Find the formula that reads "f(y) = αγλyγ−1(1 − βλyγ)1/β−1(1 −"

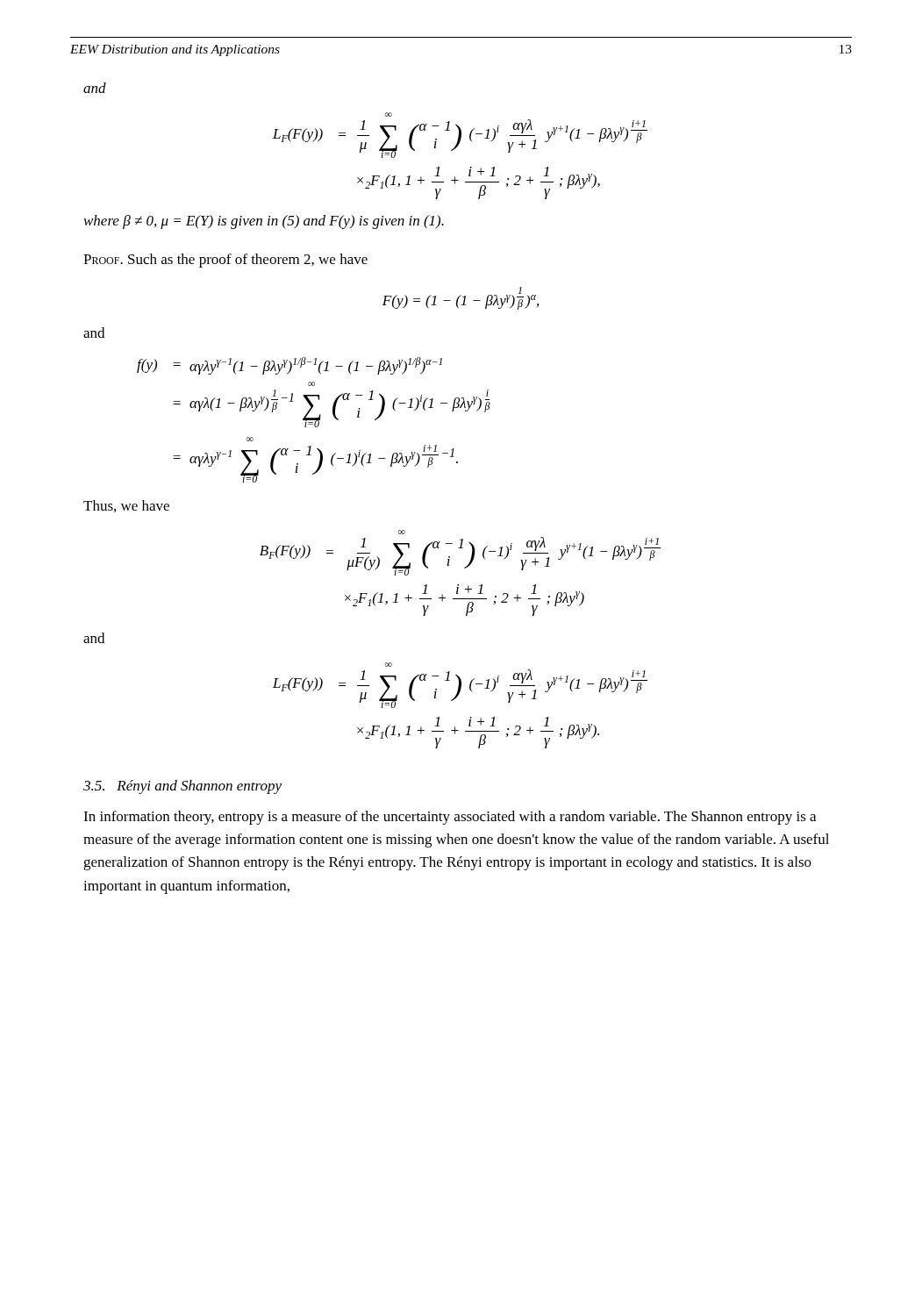coord(315,420)
